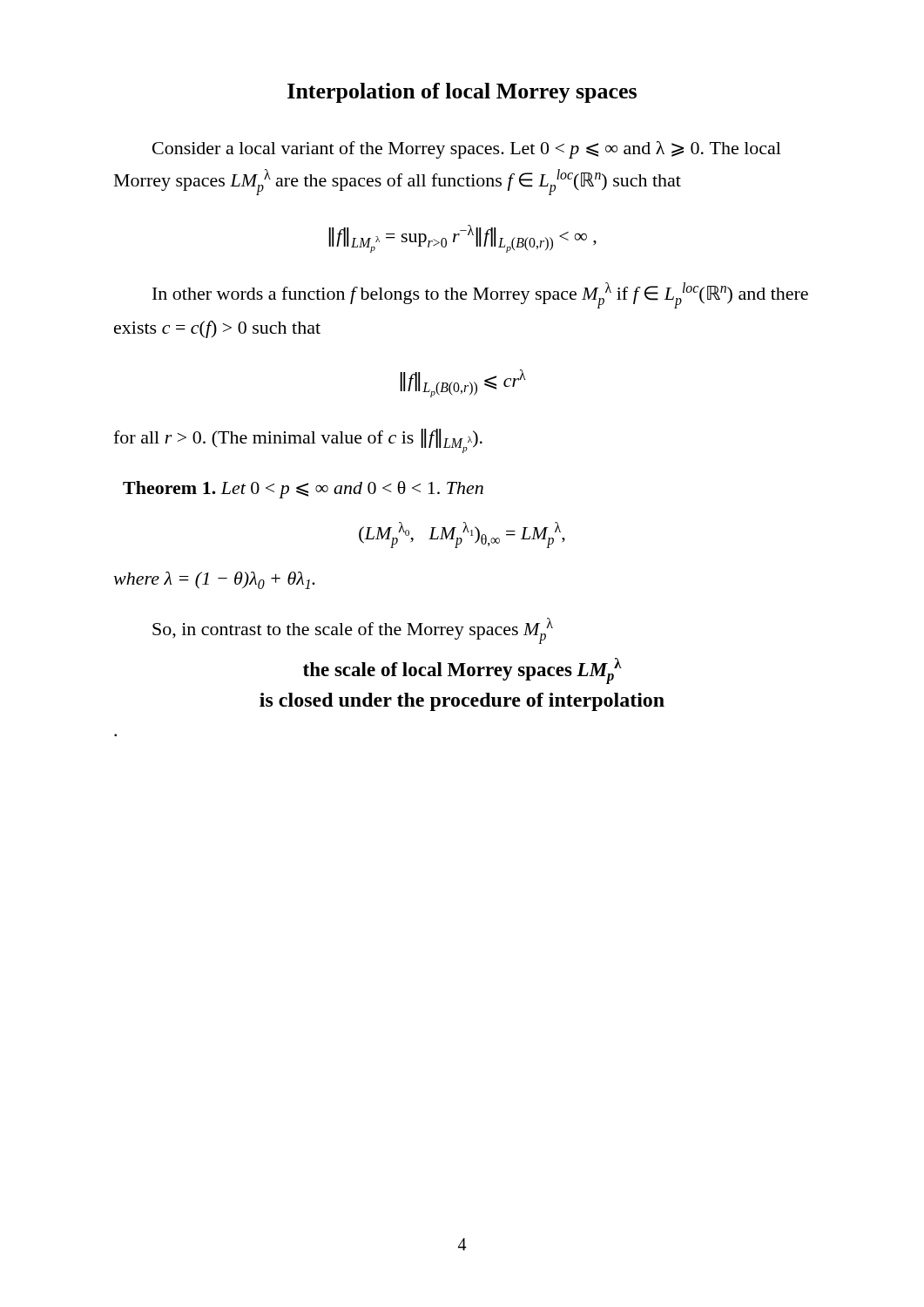Find the passage starting "So, in contrast"
Viewport: 924px width, 1307px height.
click(x=352, y=629)
